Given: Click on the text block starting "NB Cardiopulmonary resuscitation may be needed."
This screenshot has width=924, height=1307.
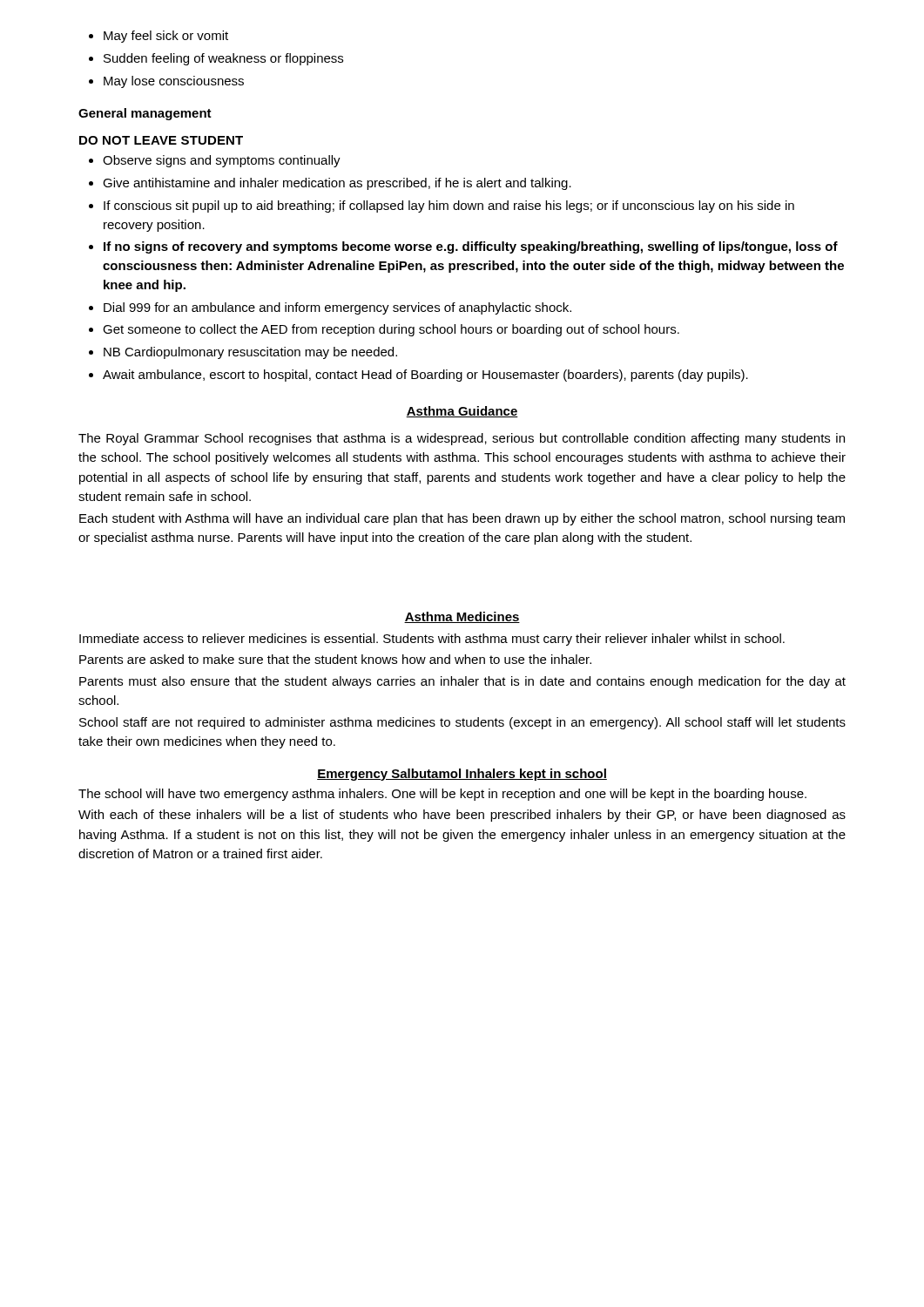Looking at the screenshot, I should coord(243,353).
